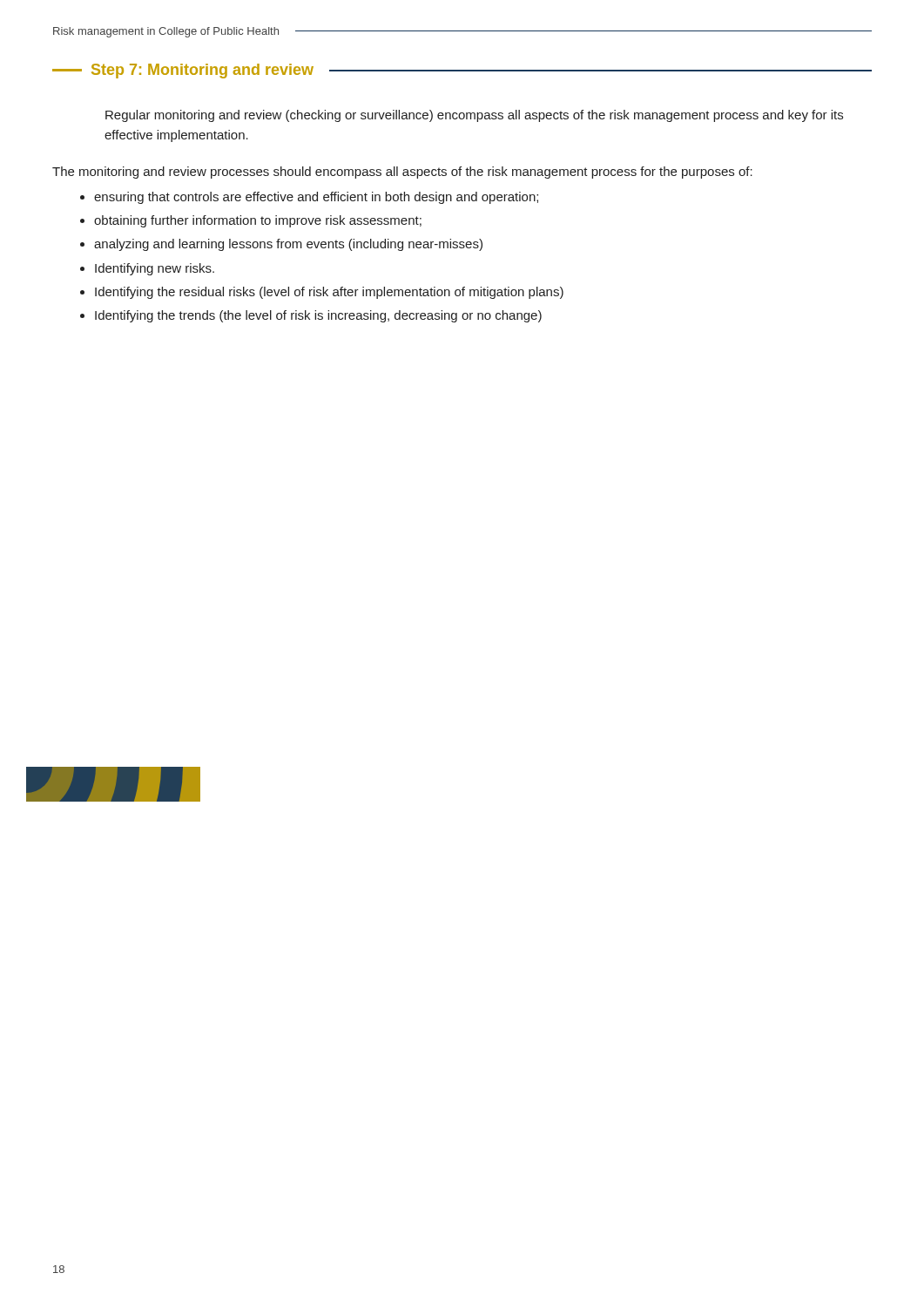Locate the list item containing "ensuring that controls are effective and"
This screenshot has width=924, height=1307.
pyautogui.click(x=317, y=196)
